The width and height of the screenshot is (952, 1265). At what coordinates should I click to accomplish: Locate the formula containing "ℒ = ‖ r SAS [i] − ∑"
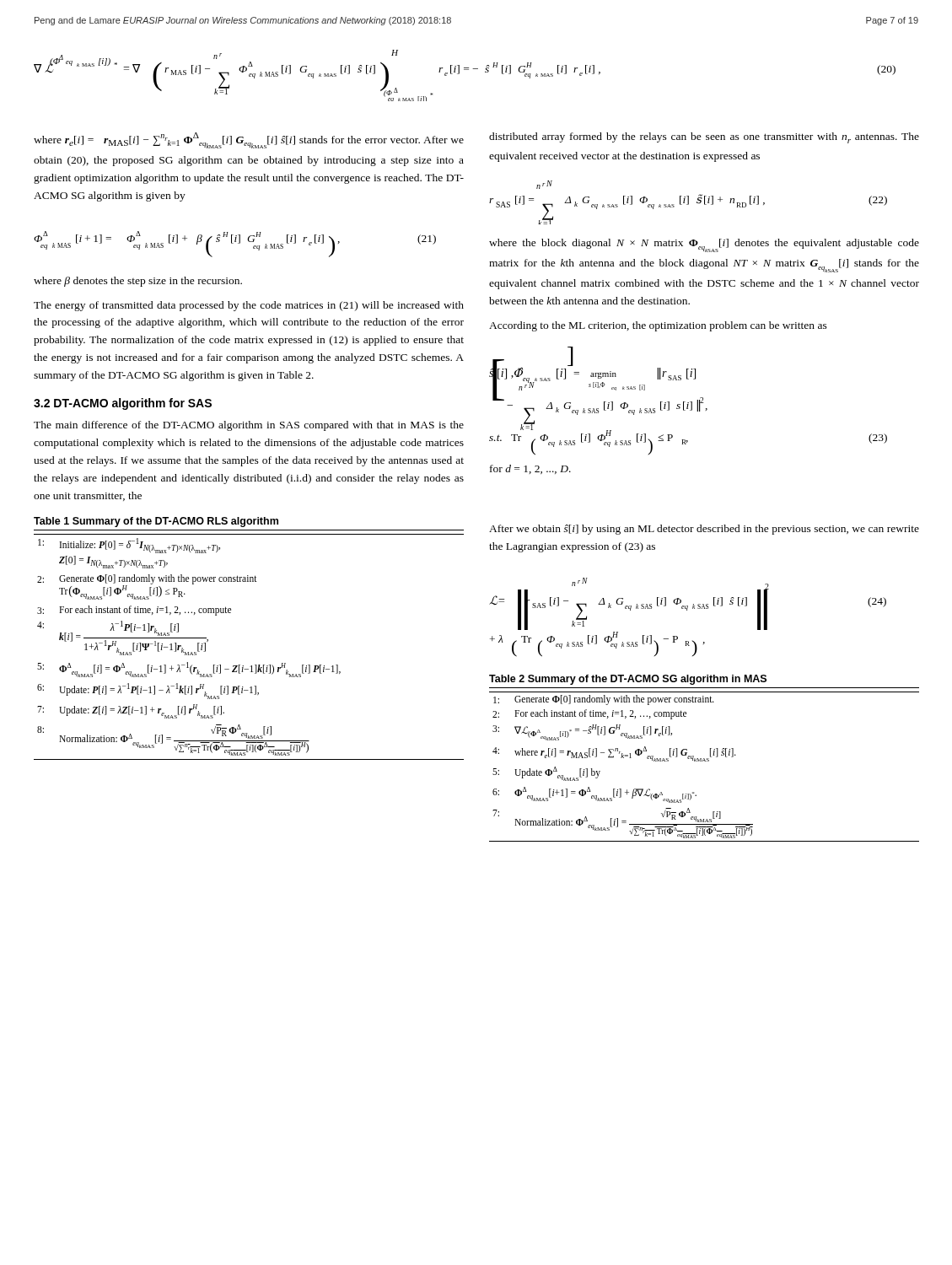[x=700, y=611]
